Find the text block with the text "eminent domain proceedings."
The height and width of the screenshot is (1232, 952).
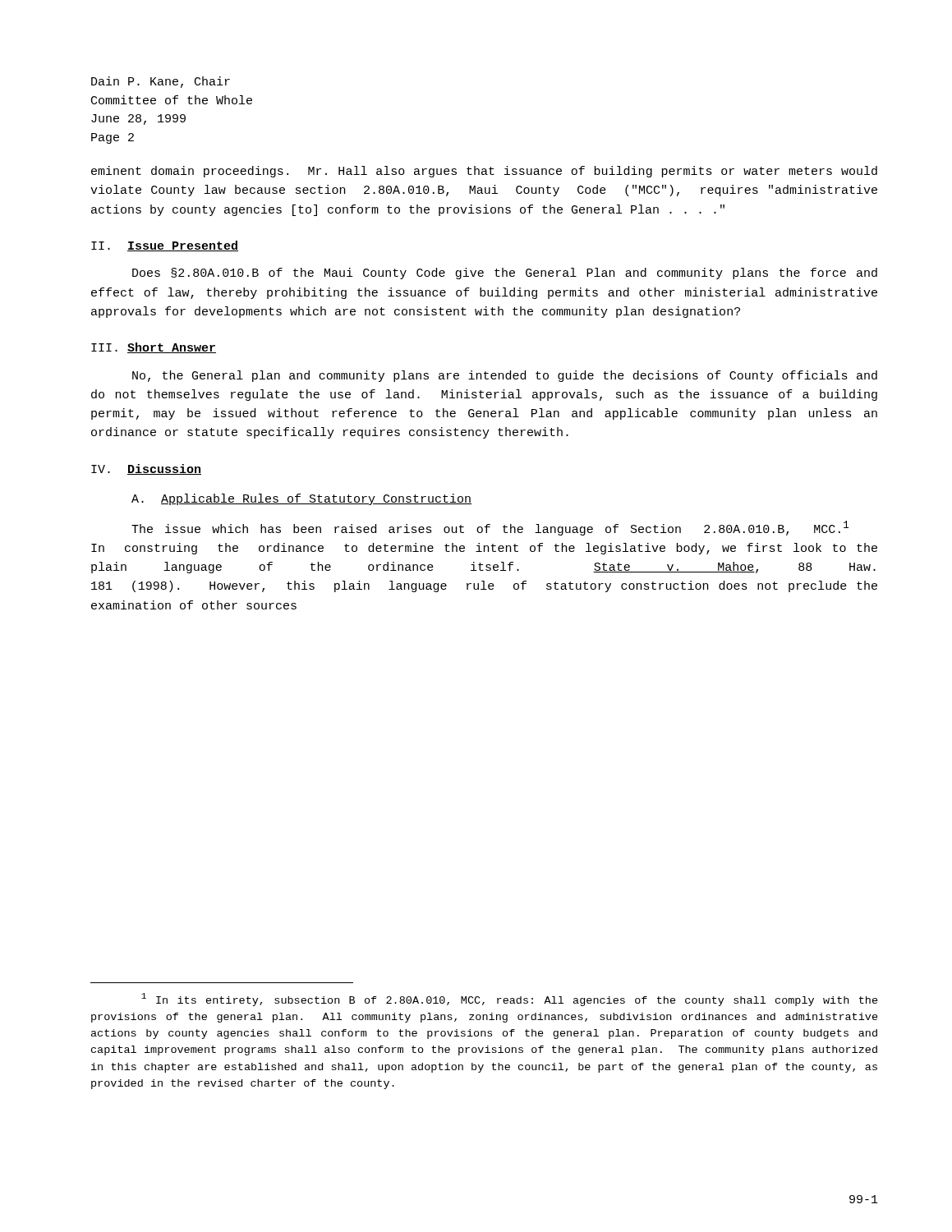[484, 191]
